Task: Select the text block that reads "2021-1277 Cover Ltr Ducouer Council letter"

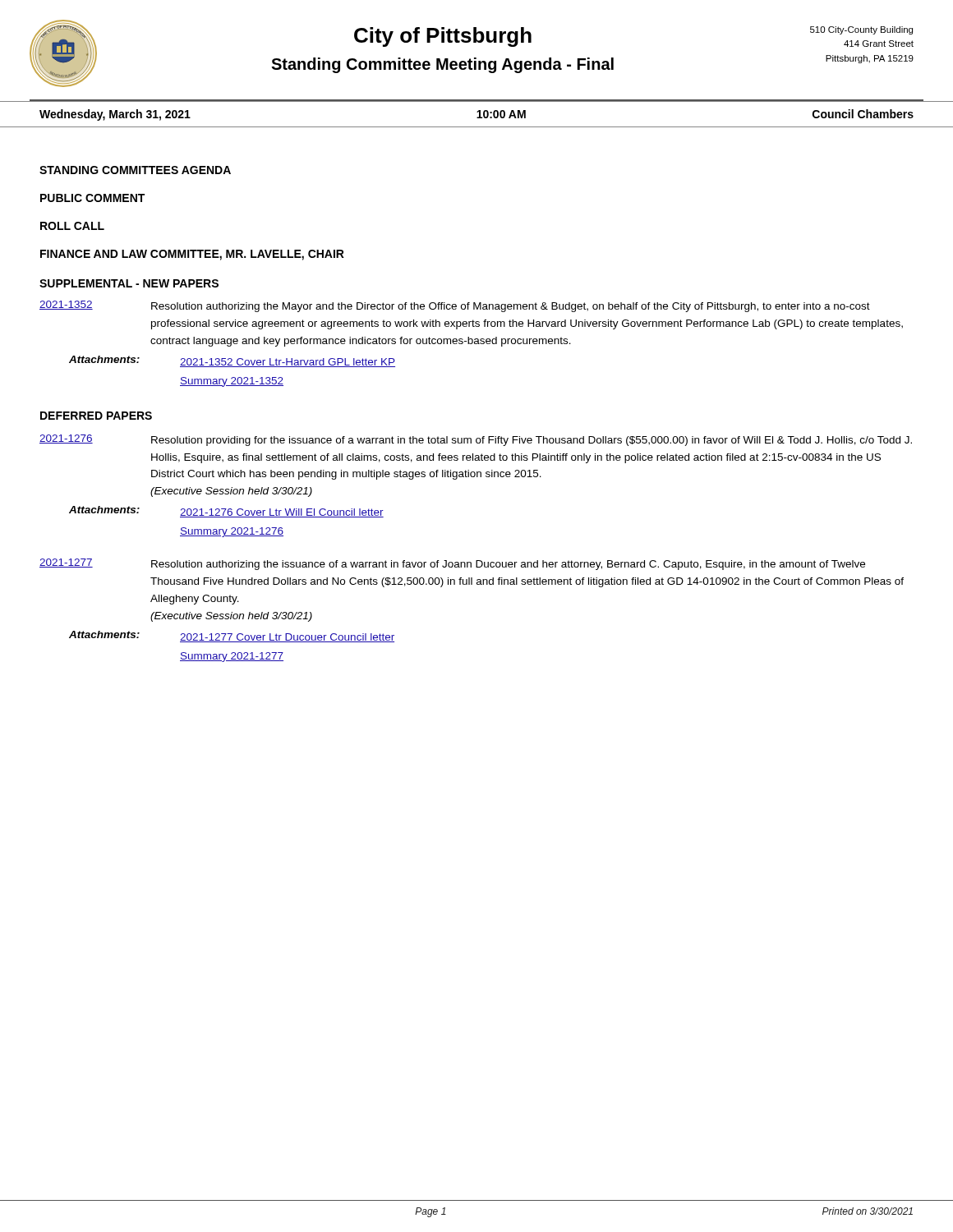Action: 287,646
